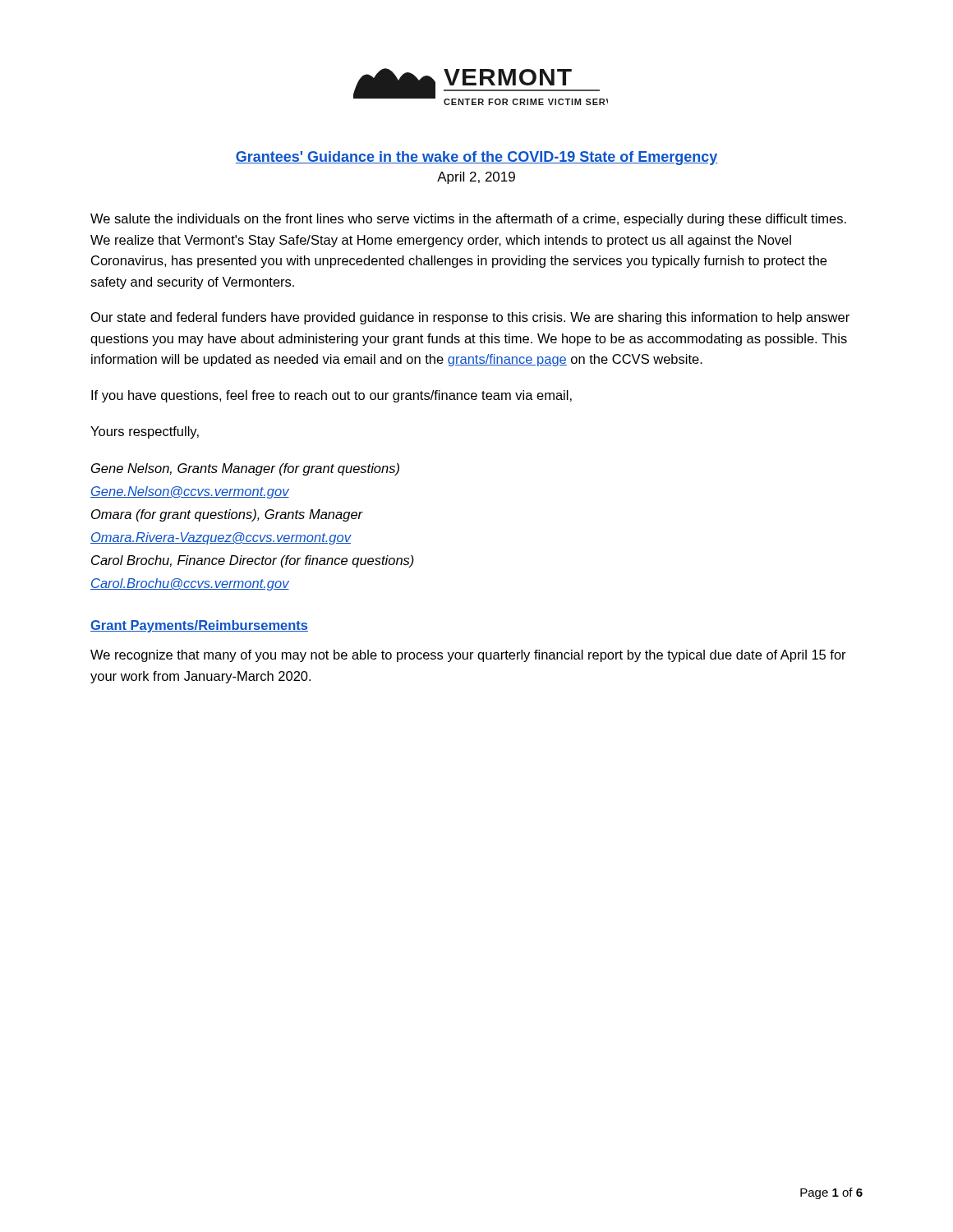Image resolution: width=953 pixels, height=1232 pixels.
Task: Locate the logo
Action: tap(476, 84)
